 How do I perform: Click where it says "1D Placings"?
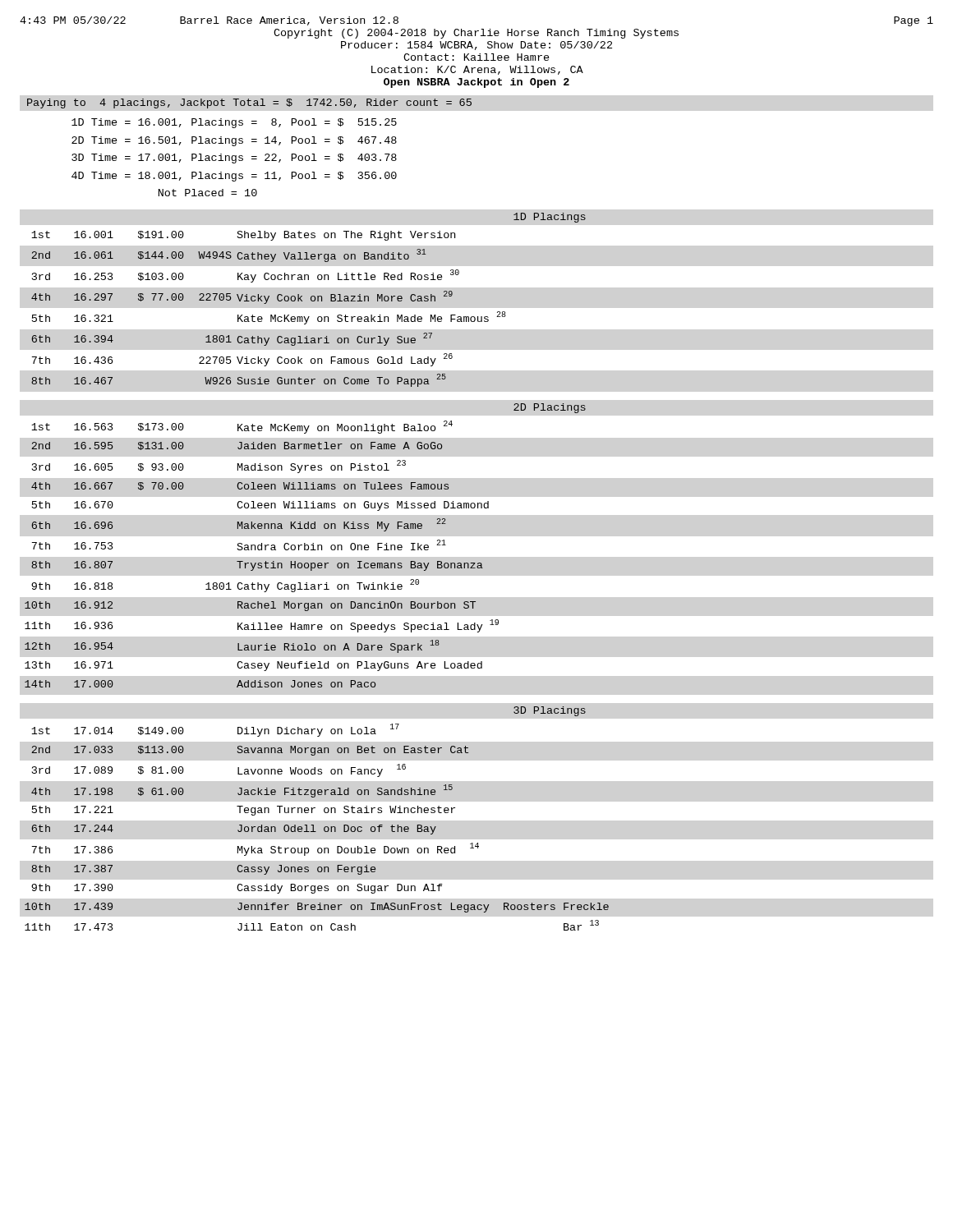(550, 218)
